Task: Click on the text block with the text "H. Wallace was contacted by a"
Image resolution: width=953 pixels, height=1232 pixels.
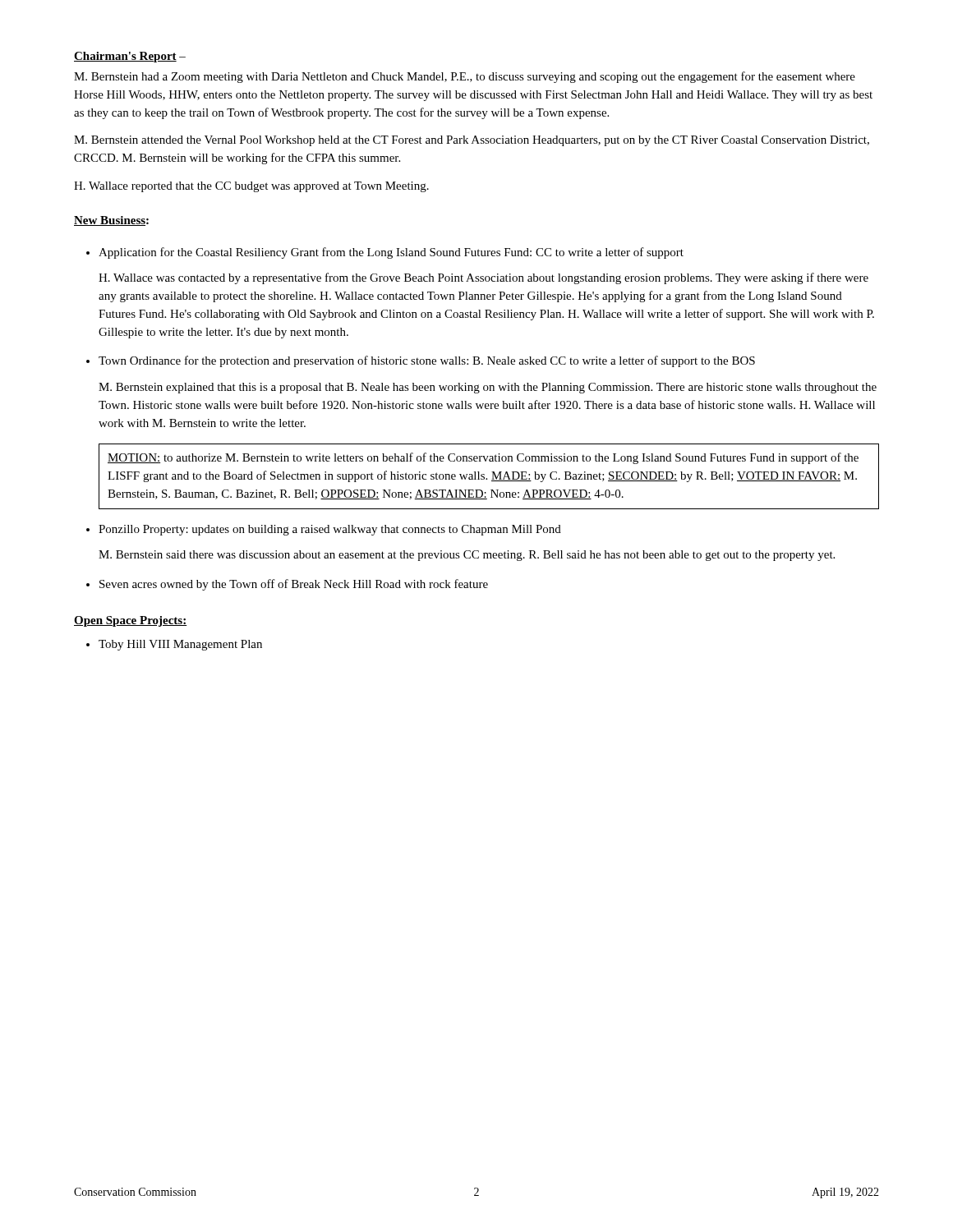Action: 489,305
